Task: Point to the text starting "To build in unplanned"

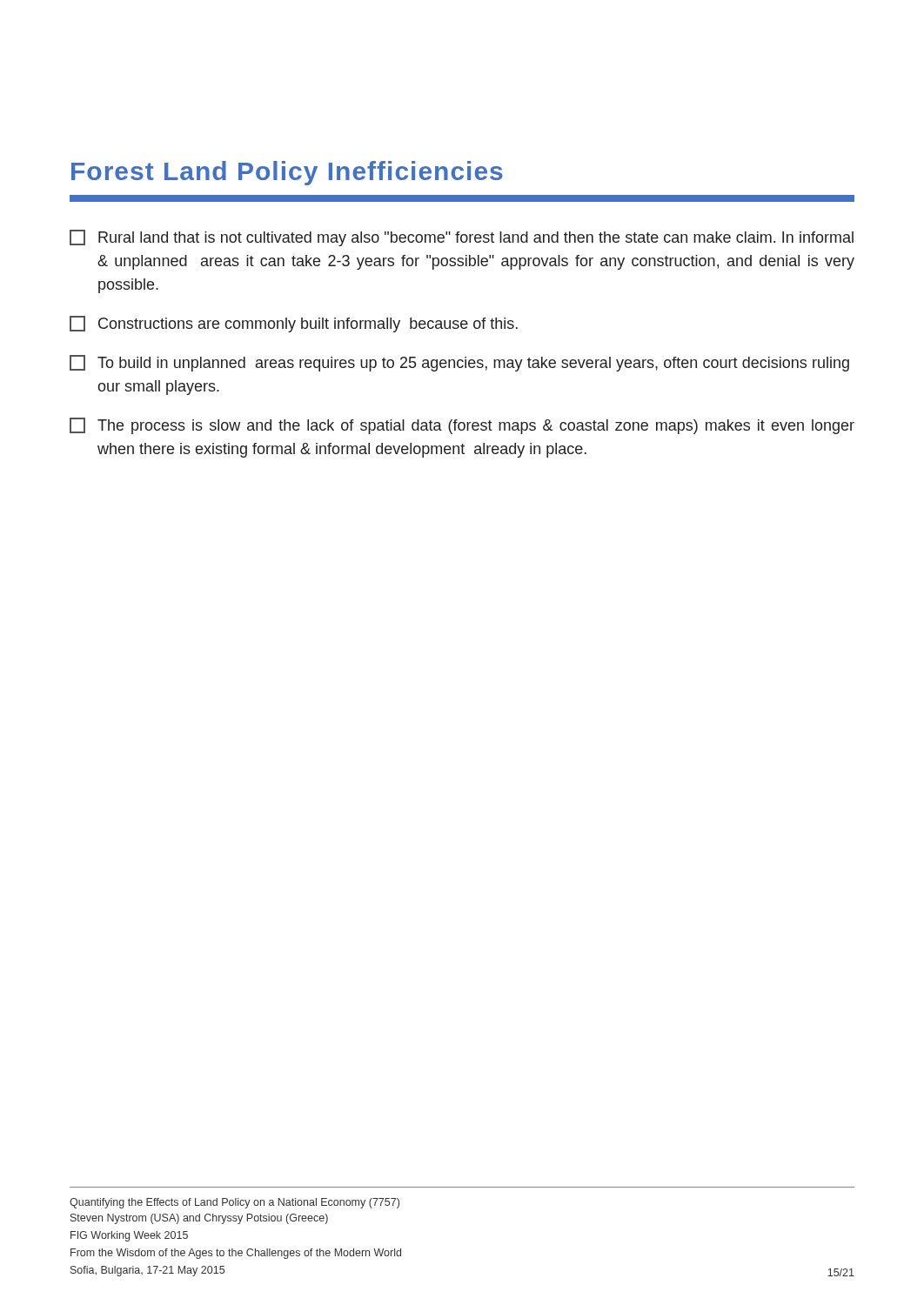Action: coord(462,375)
